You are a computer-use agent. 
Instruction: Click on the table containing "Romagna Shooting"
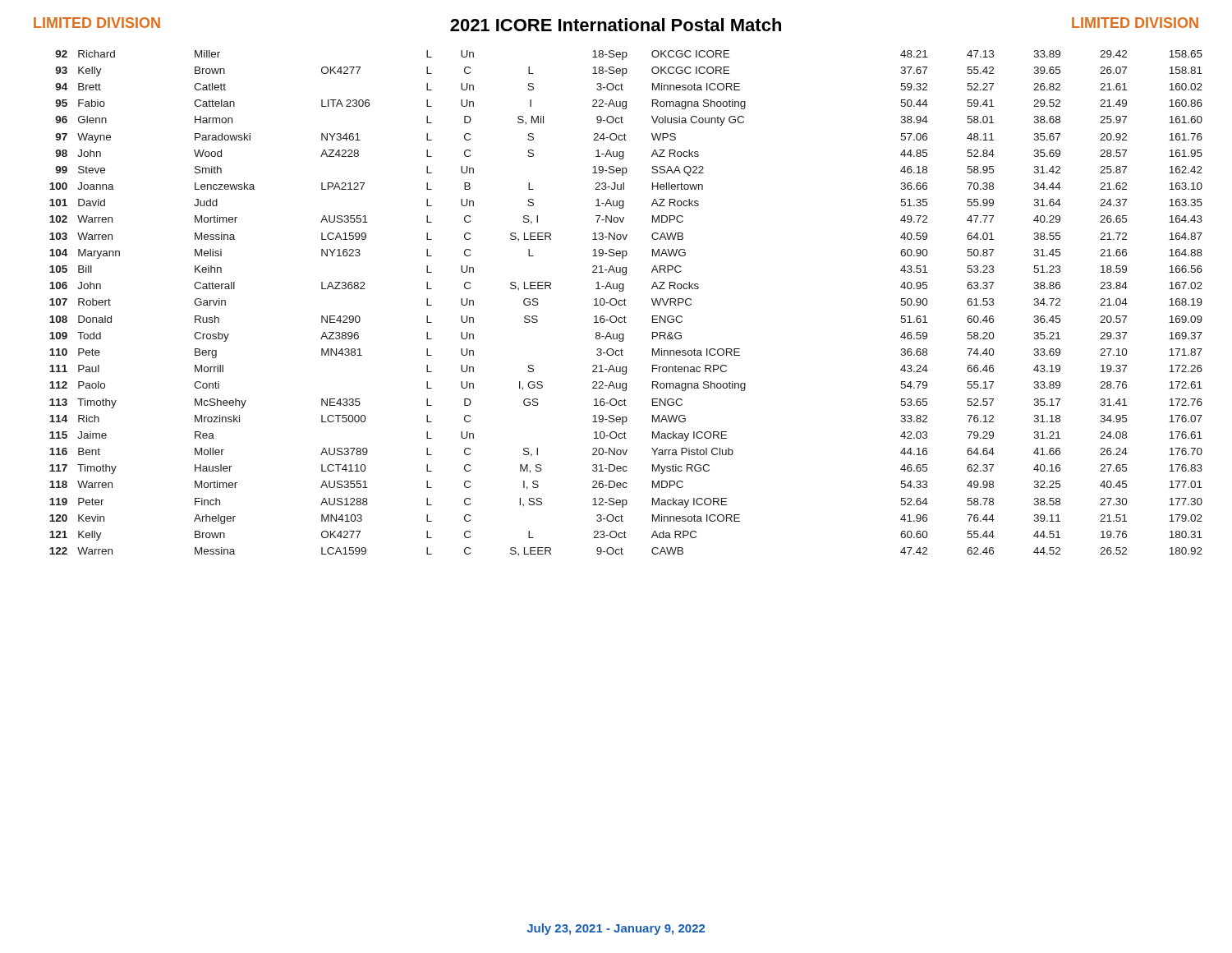616,302
